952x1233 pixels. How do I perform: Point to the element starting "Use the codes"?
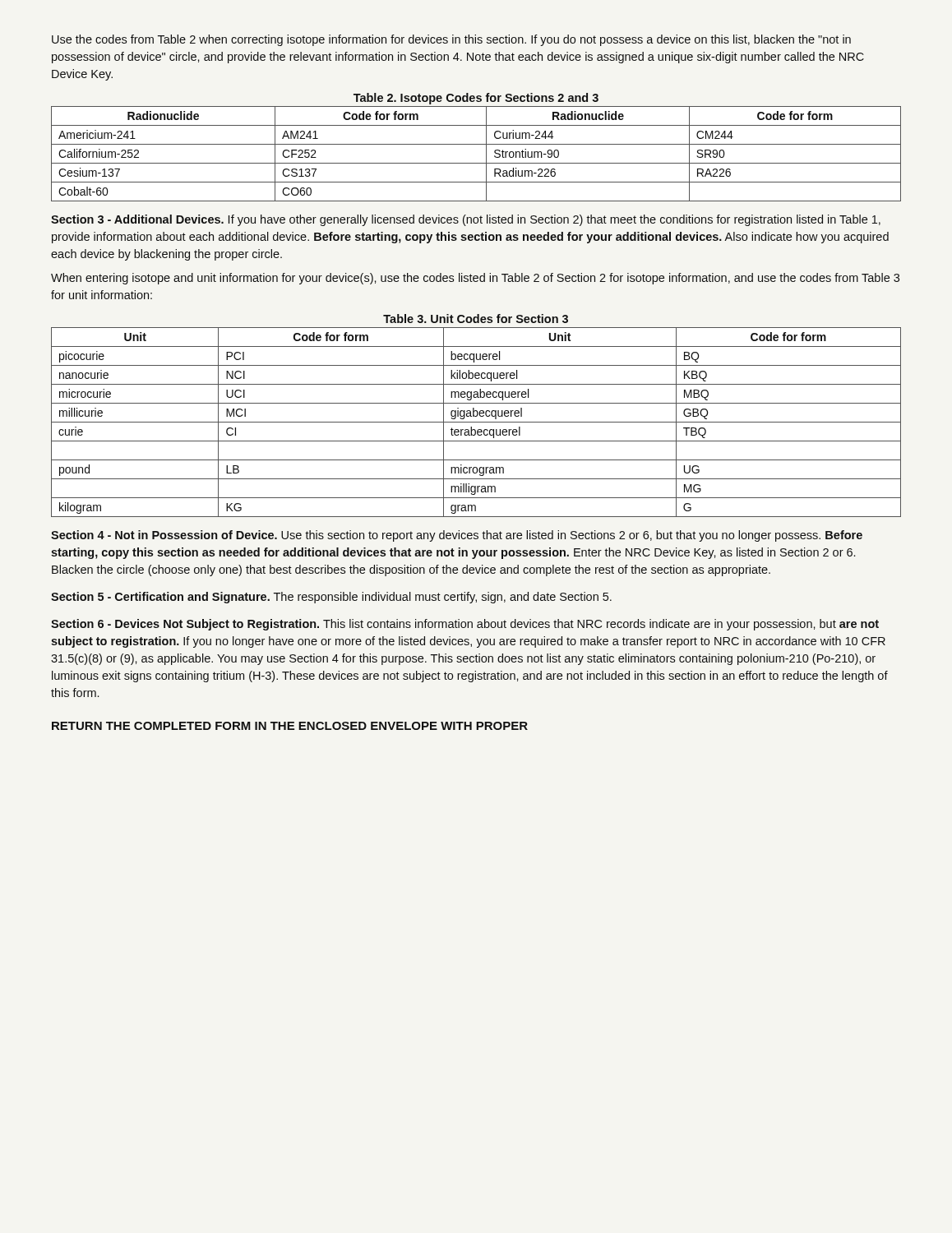click(x=458, y=57)
